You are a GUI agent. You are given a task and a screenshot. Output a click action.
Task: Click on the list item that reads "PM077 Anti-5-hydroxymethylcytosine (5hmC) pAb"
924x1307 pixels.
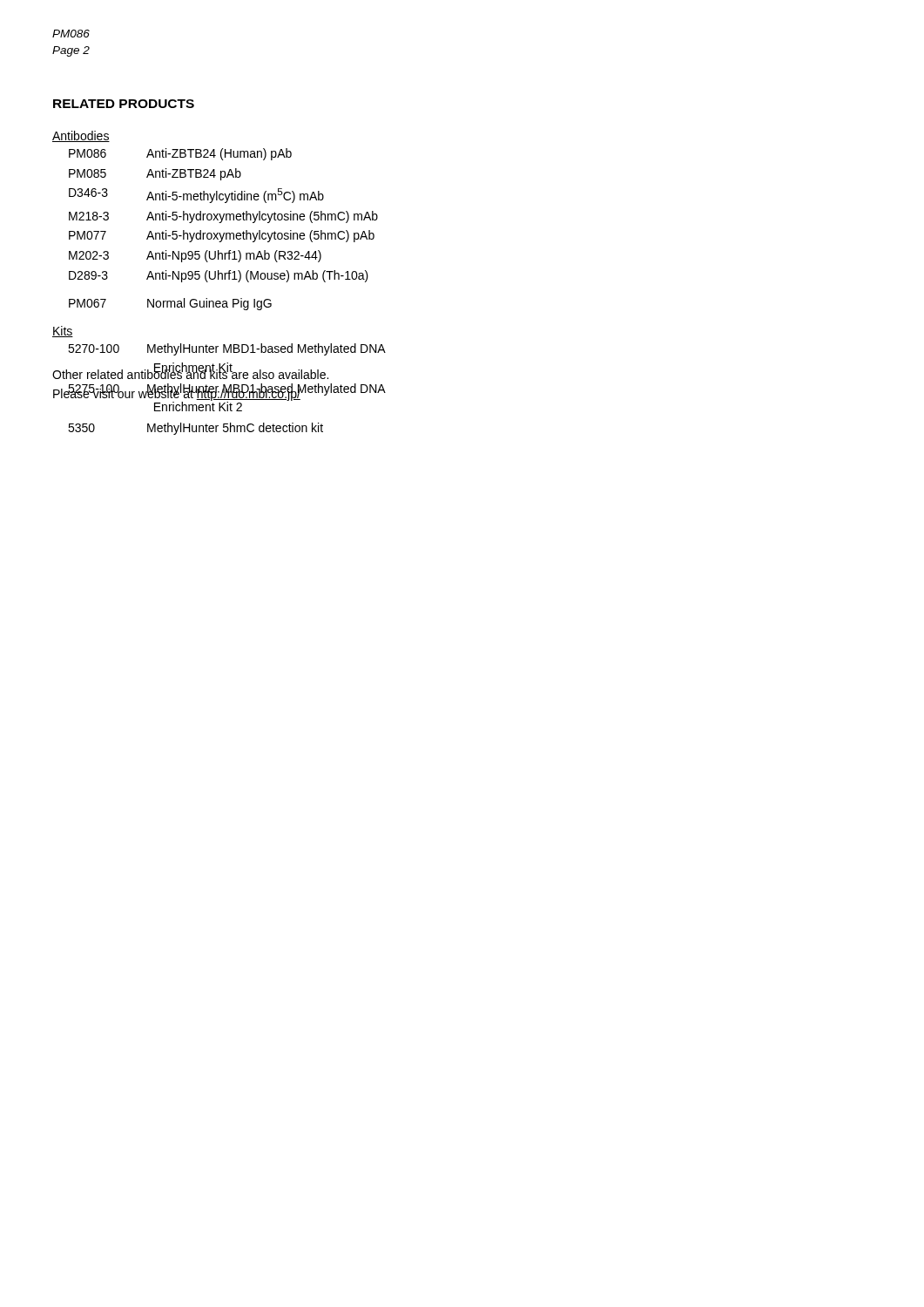coord(314,236)
